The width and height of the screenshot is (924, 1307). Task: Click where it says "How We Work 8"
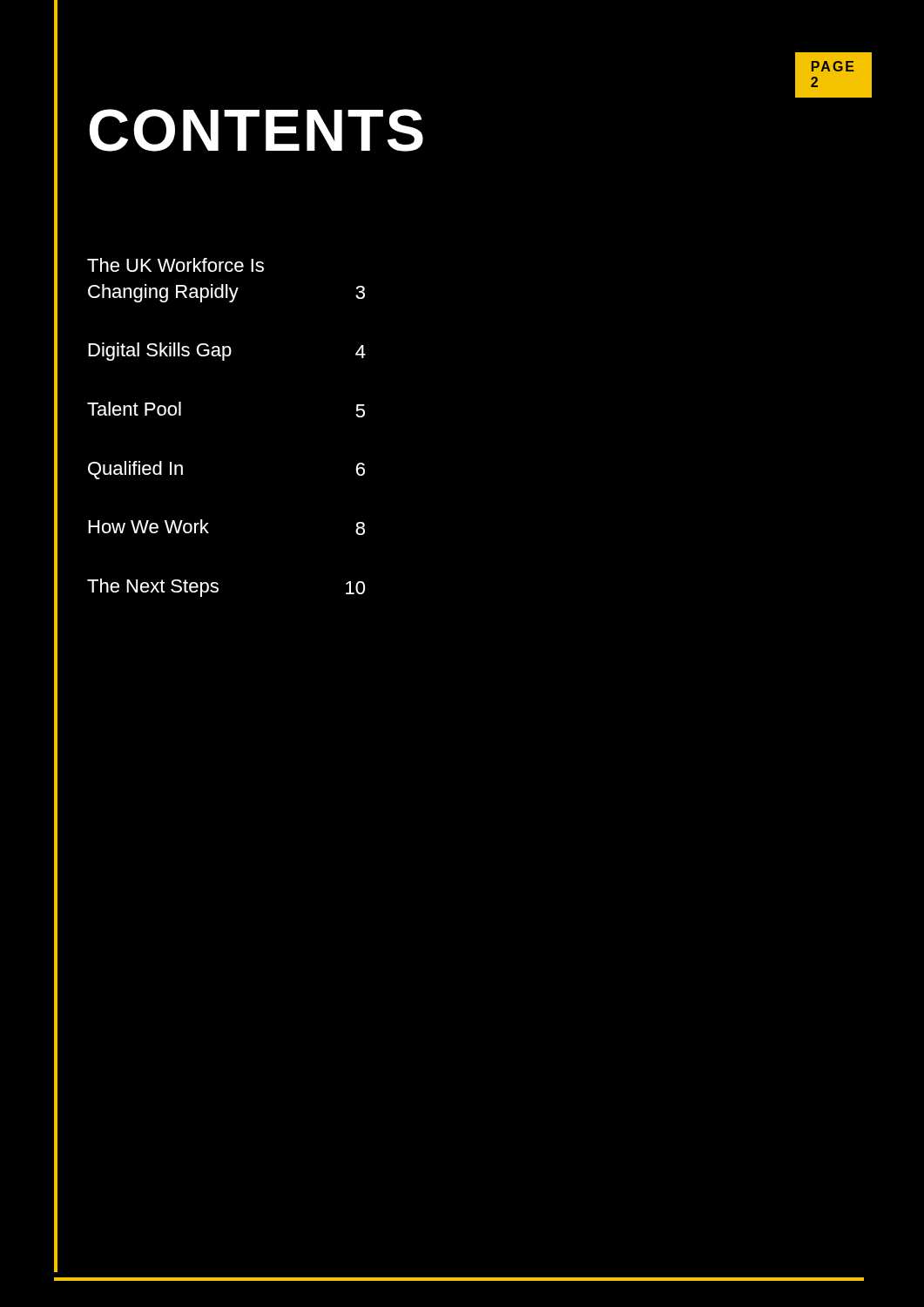145,527
